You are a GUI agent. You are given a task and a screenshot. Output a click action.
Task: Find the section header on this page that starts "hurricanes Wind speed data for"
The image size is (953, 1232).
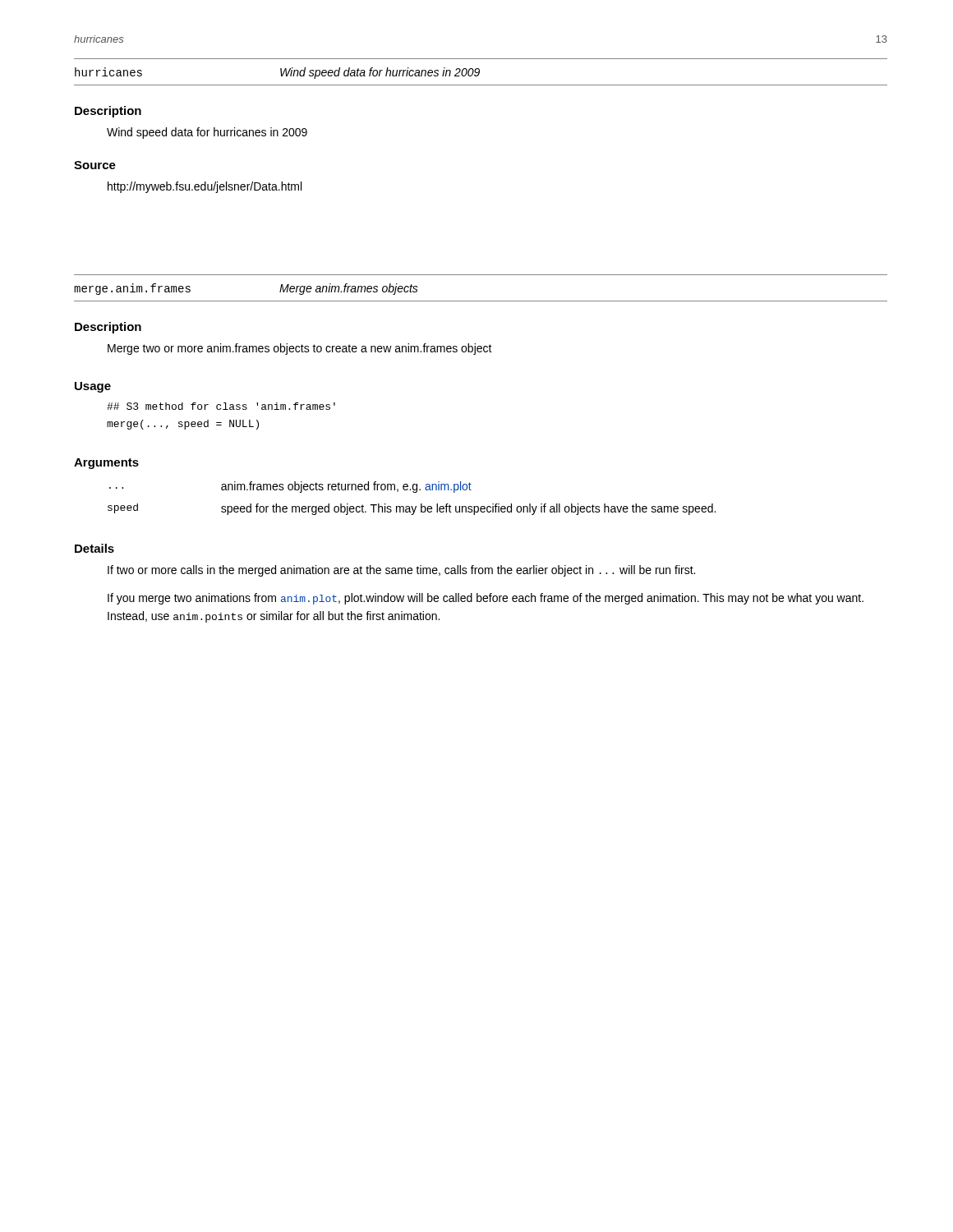pos(277,73)
